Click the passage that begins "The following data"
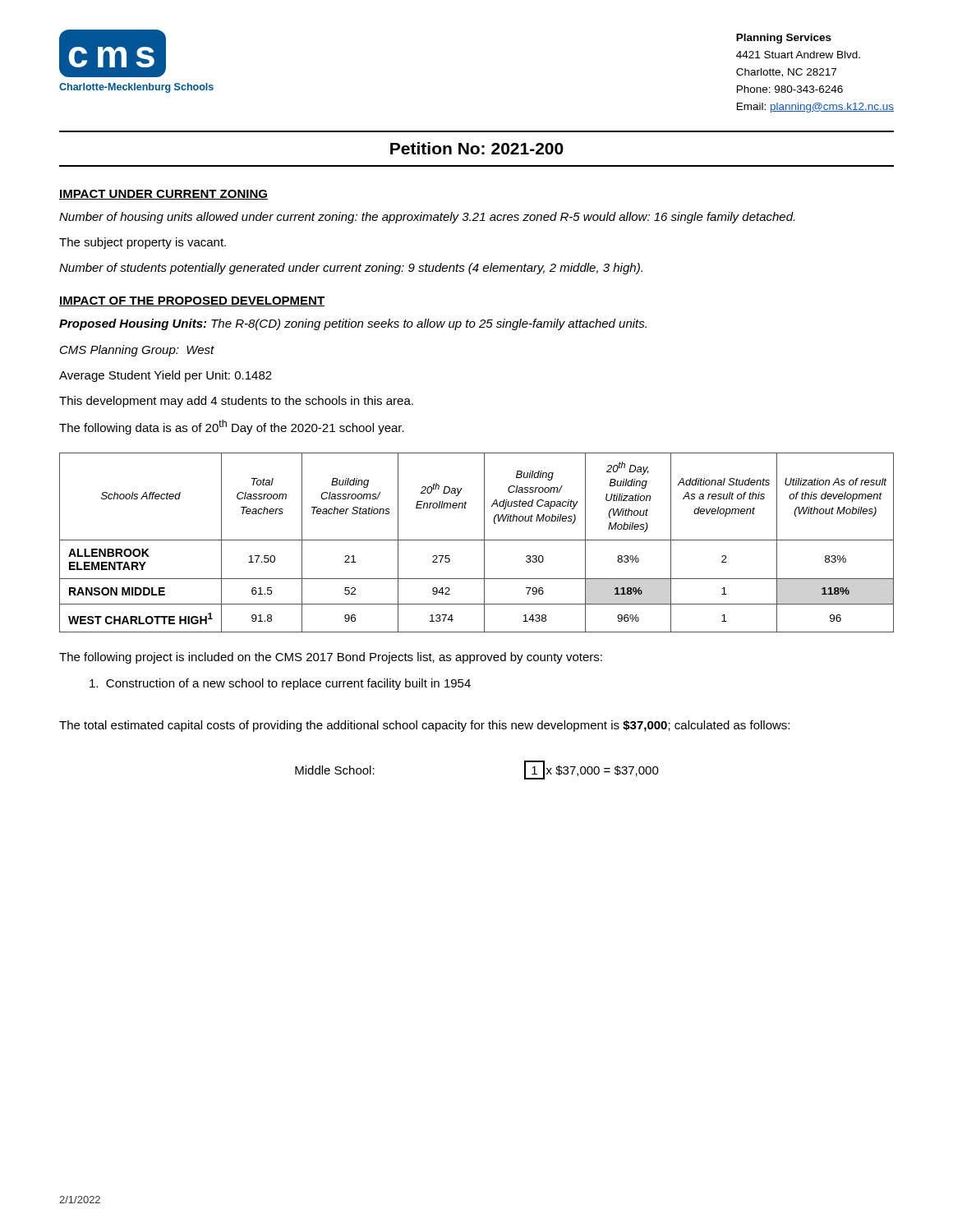 click(232, 427)
